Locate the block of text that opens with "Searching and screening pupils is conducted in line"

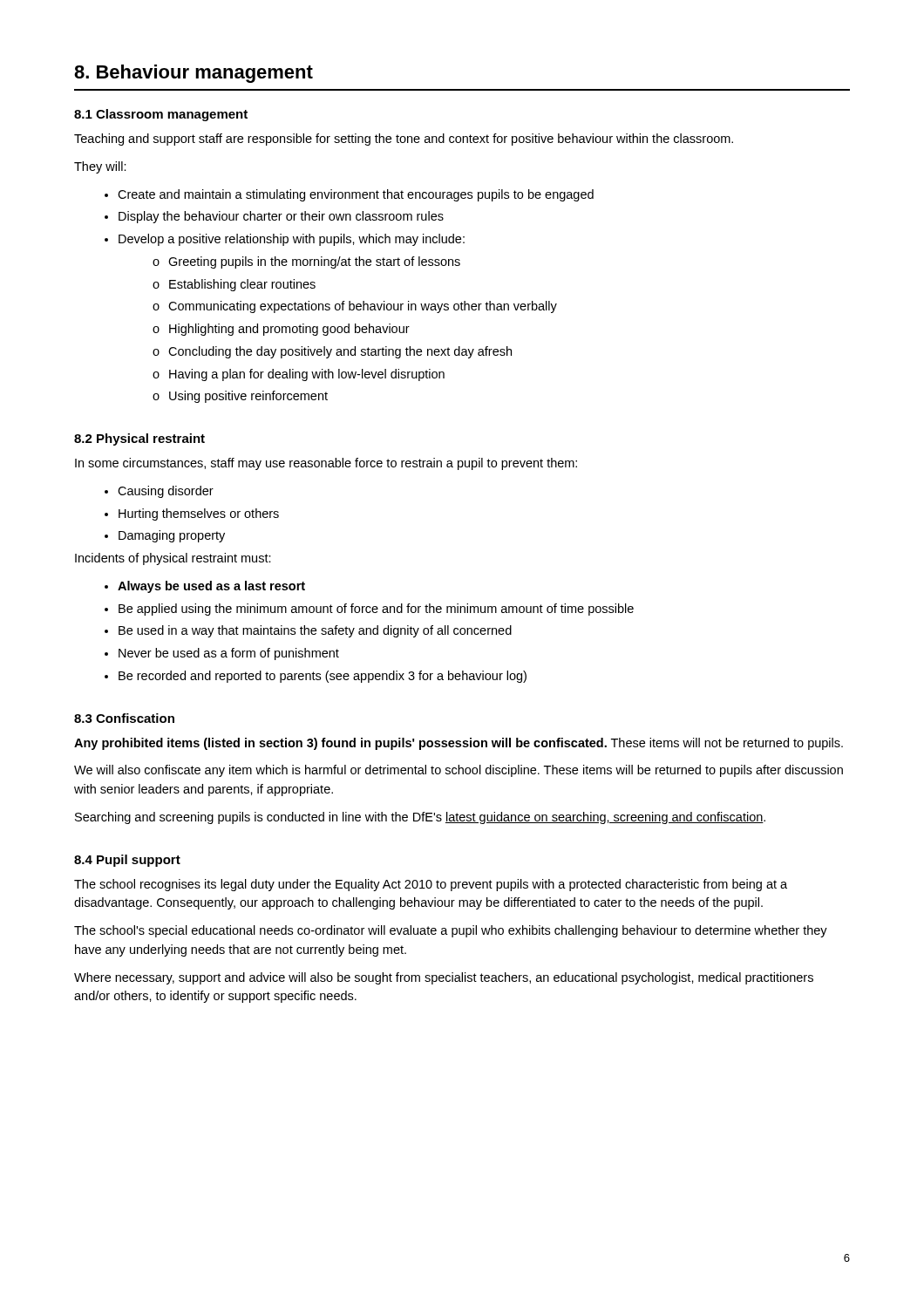[x=462, y=818]
